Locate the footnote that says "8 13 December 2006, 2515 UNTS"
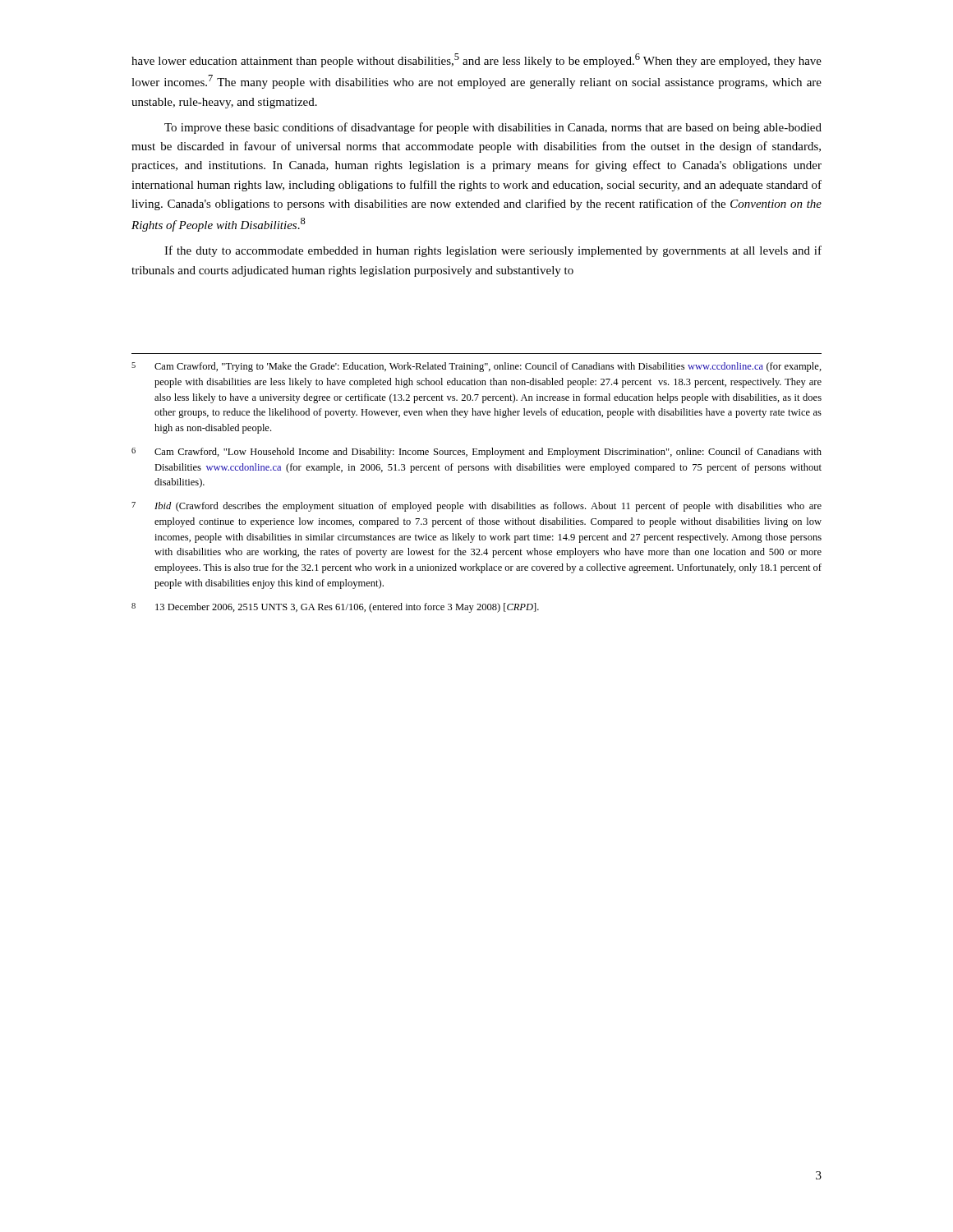This screenshot has height=1232, width=953. point(476,608)
